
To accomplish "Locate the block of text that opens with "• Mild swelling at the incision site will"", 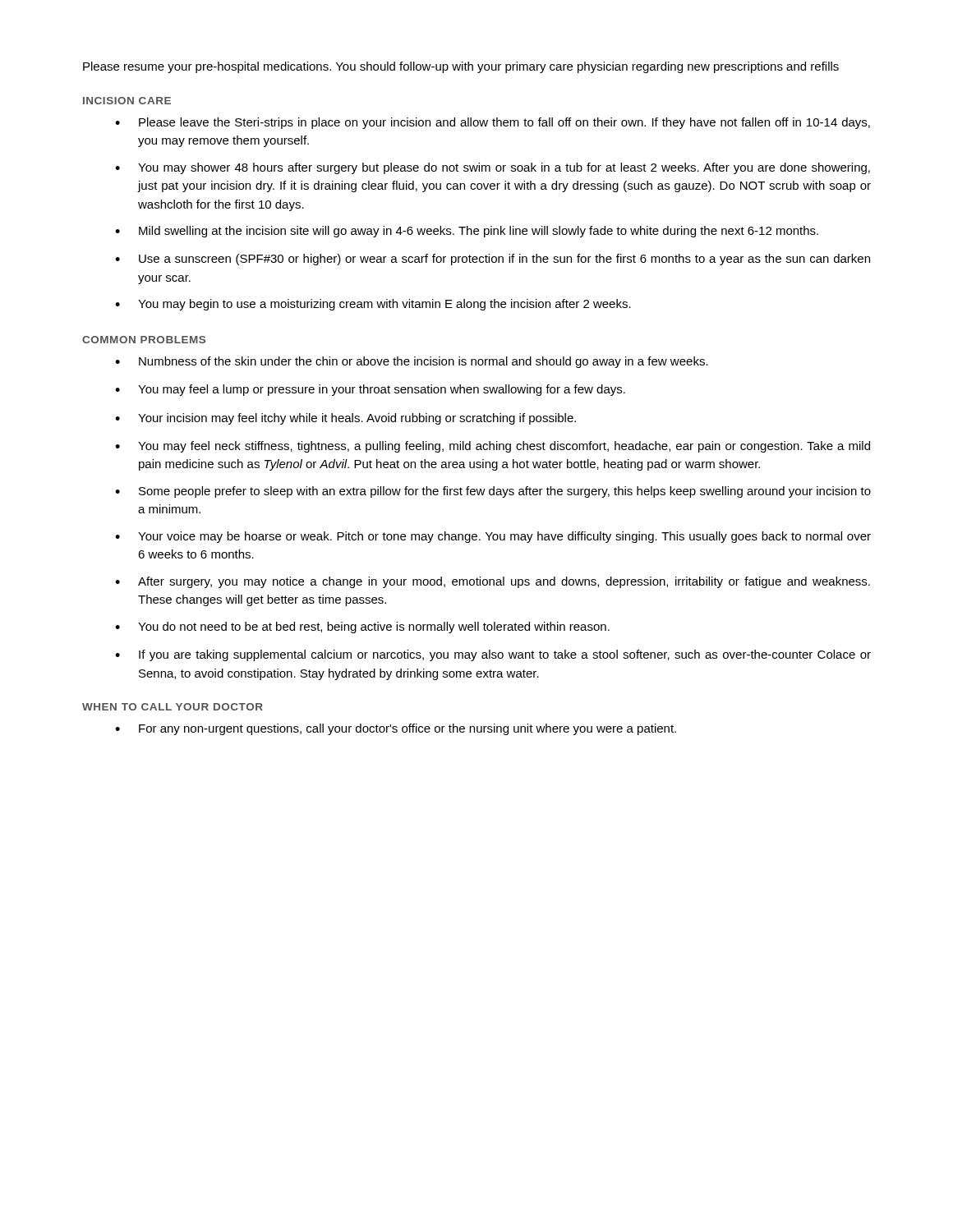I will pos(493,232).
